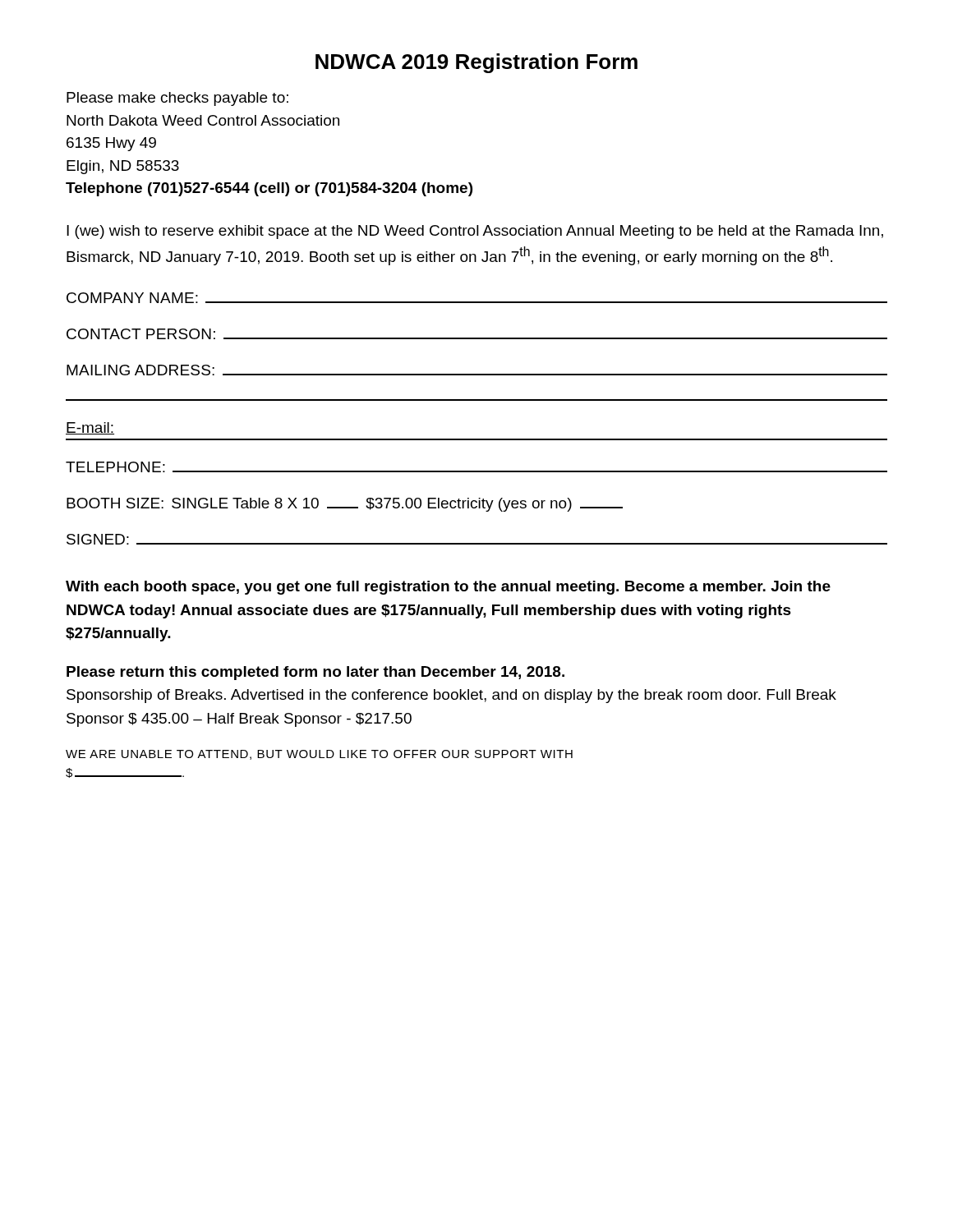Screen dimensions: 1232x953
Task: Point to the text block starting "BOOTH SIZE: SINGLE Table 8 X 10"
Action: [x=344, y=504]
